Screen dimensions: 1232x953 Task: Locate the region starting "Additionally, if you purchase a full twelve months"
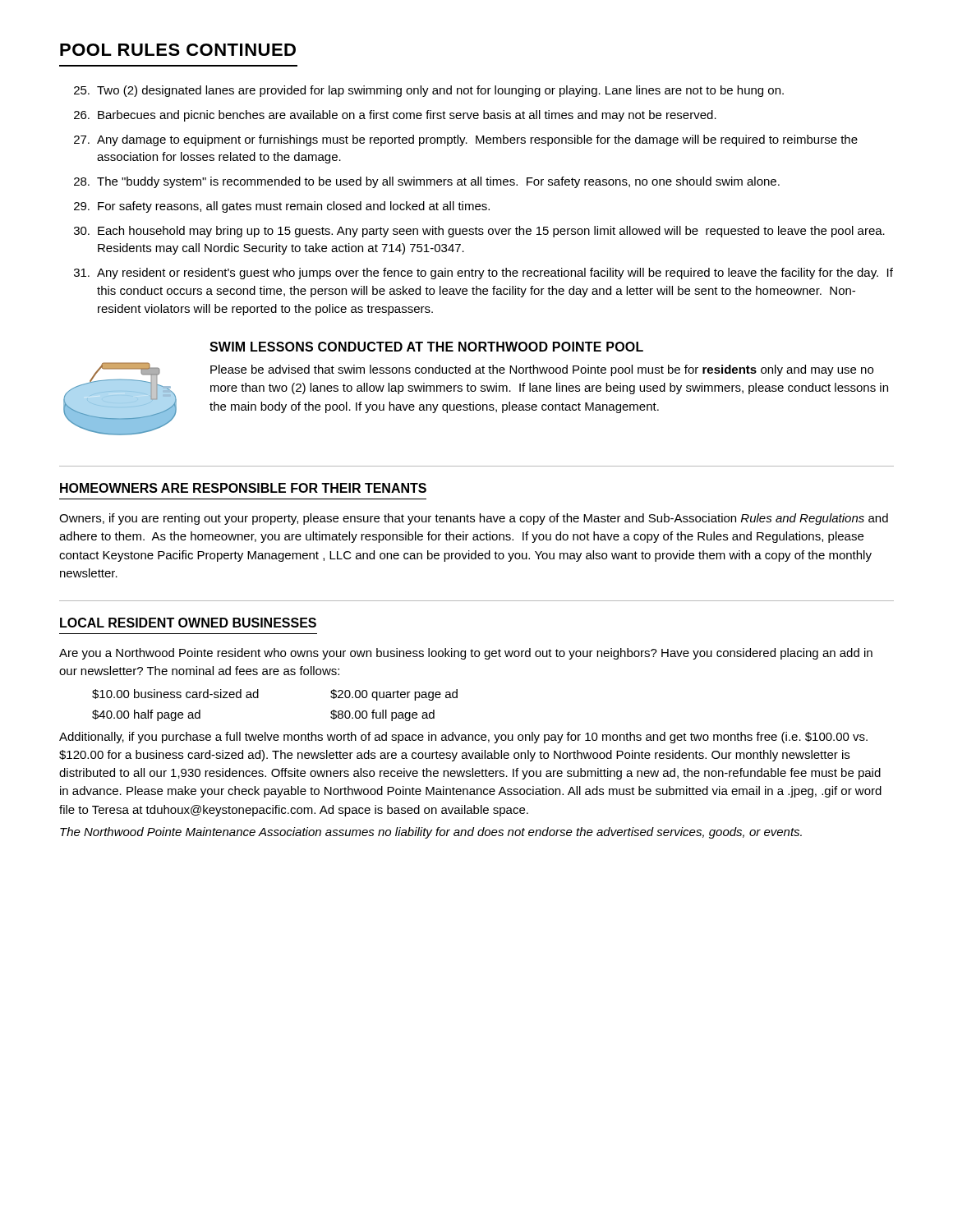470,773
